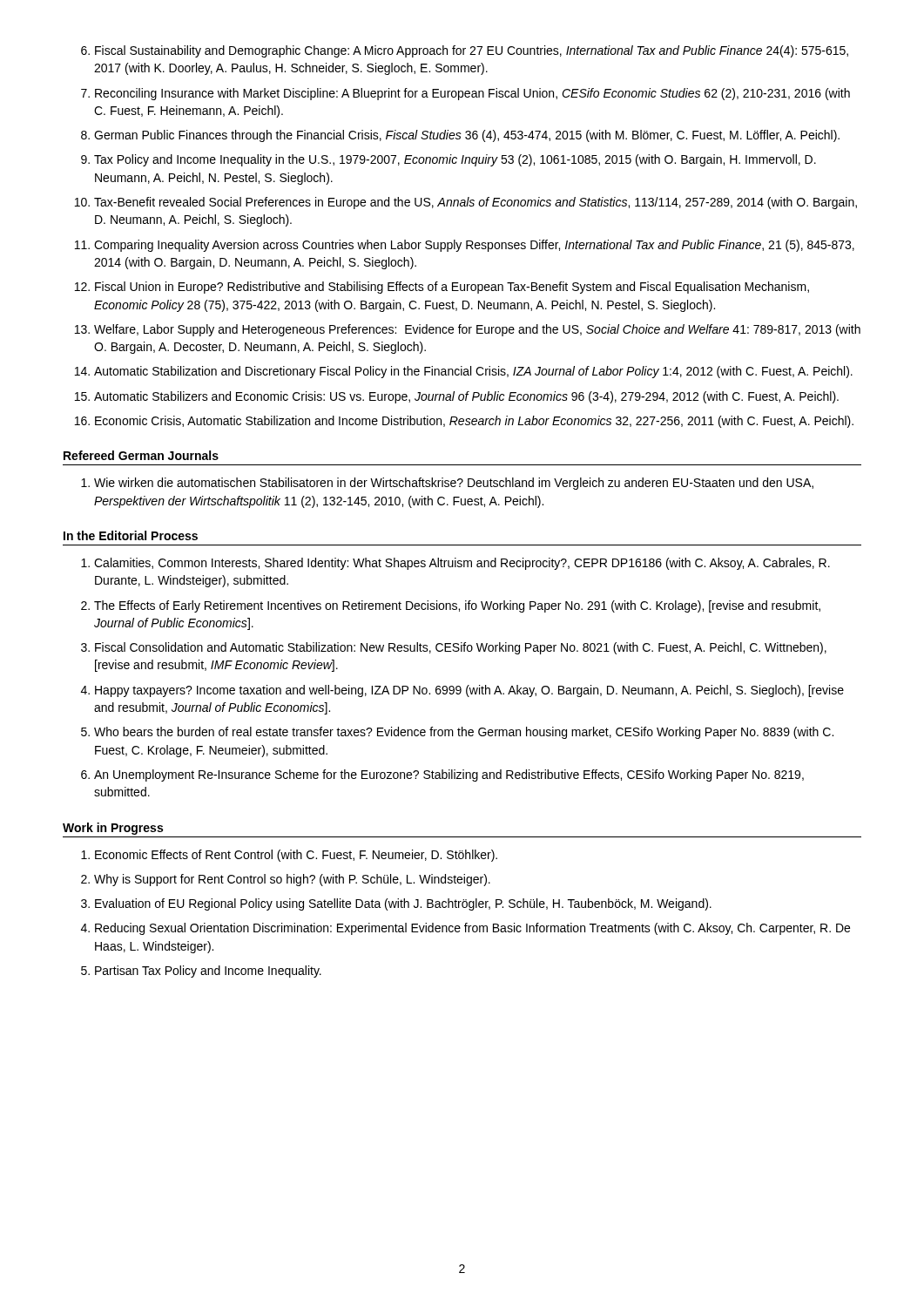Point to the block beginning "Wie wirken die automatischen Stabilisatoren in"
Image resolution: width=924 pixels, height=1307 pixels.
click(454, 492)
